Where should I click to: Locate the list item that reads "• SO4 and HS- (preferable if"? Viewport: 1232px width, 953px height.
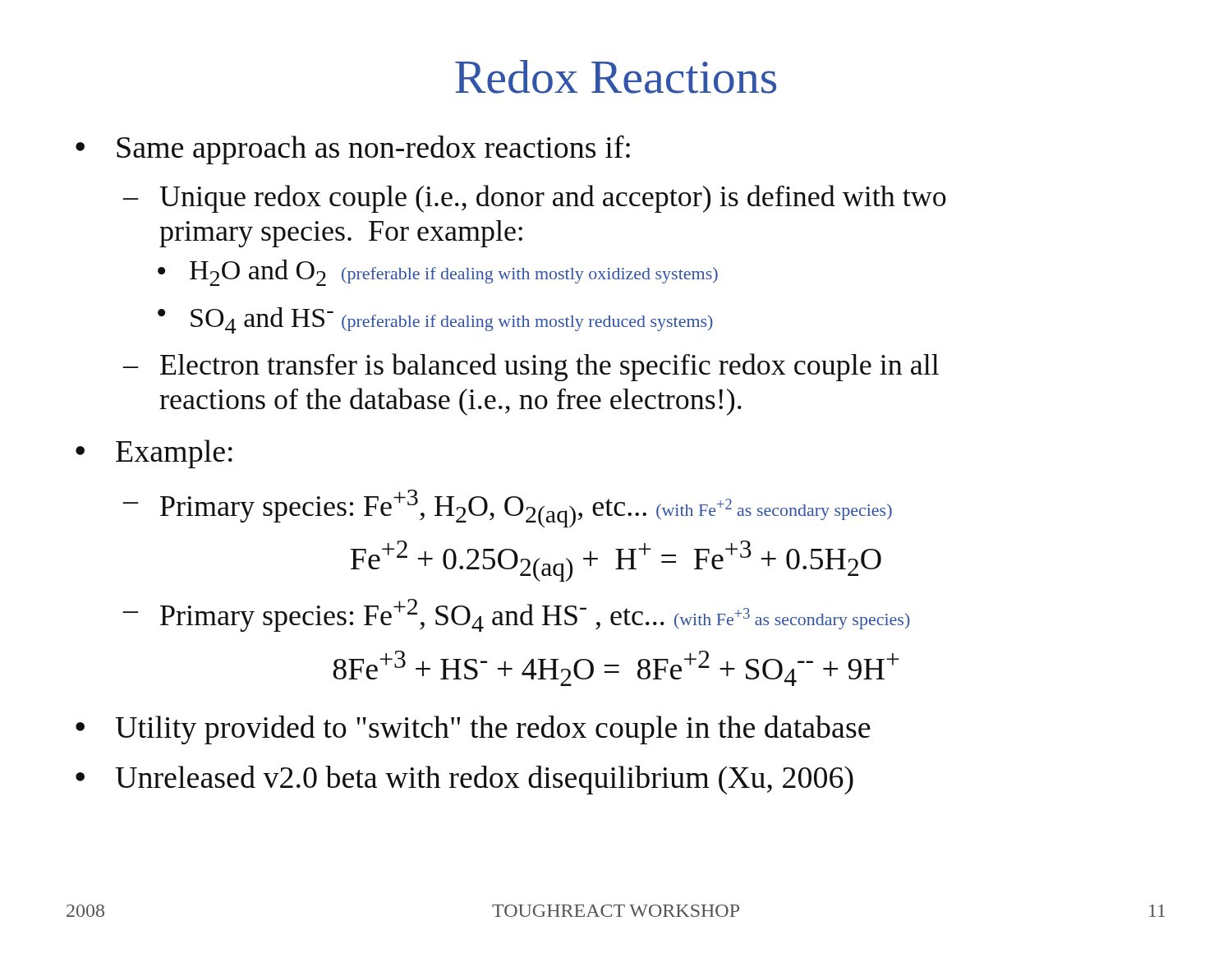(657, 318)
